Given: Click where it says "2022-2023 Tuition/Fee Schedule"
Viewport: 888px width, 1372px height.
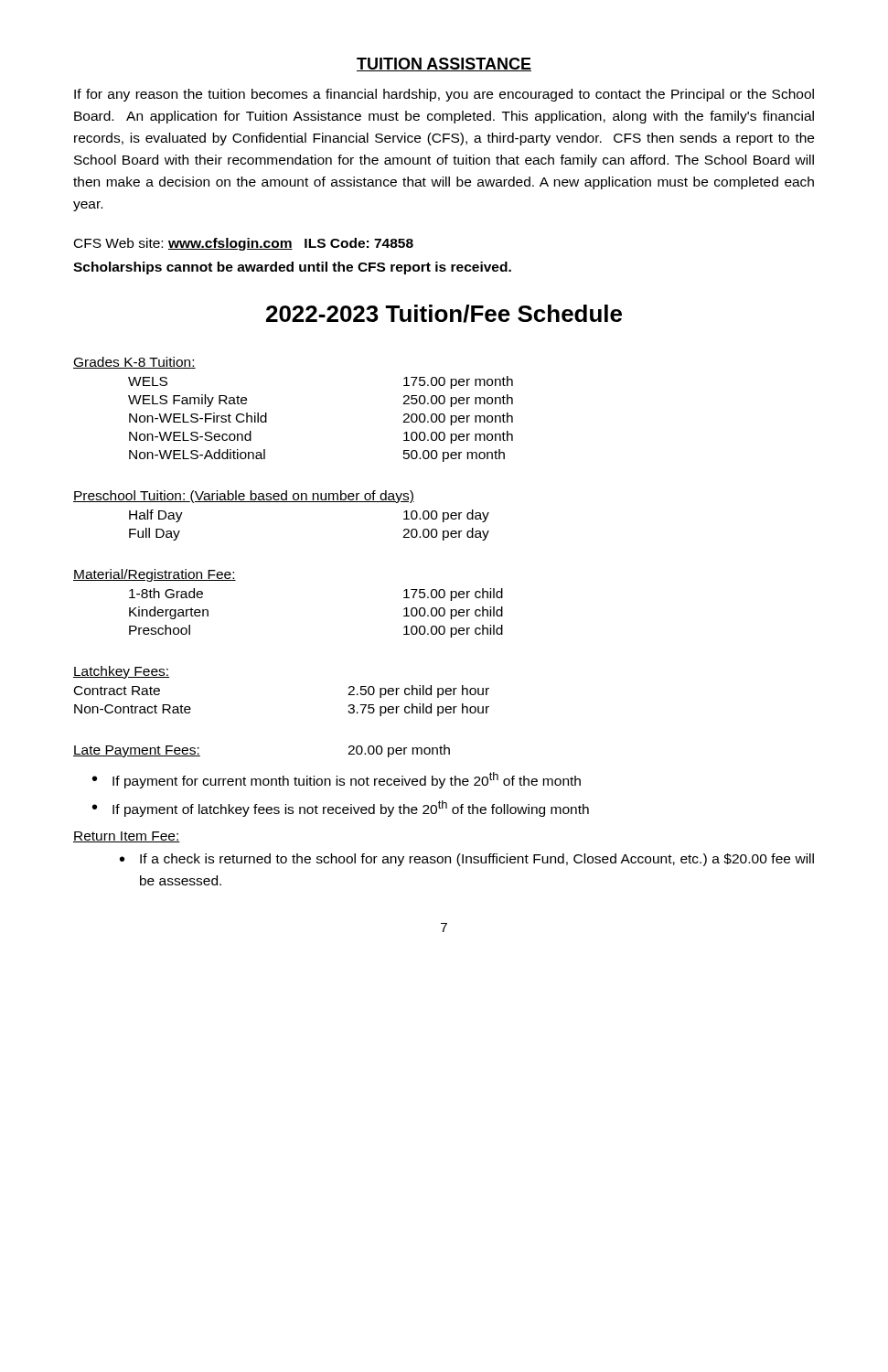Looking at the screenshot, I should click(444, 314).
